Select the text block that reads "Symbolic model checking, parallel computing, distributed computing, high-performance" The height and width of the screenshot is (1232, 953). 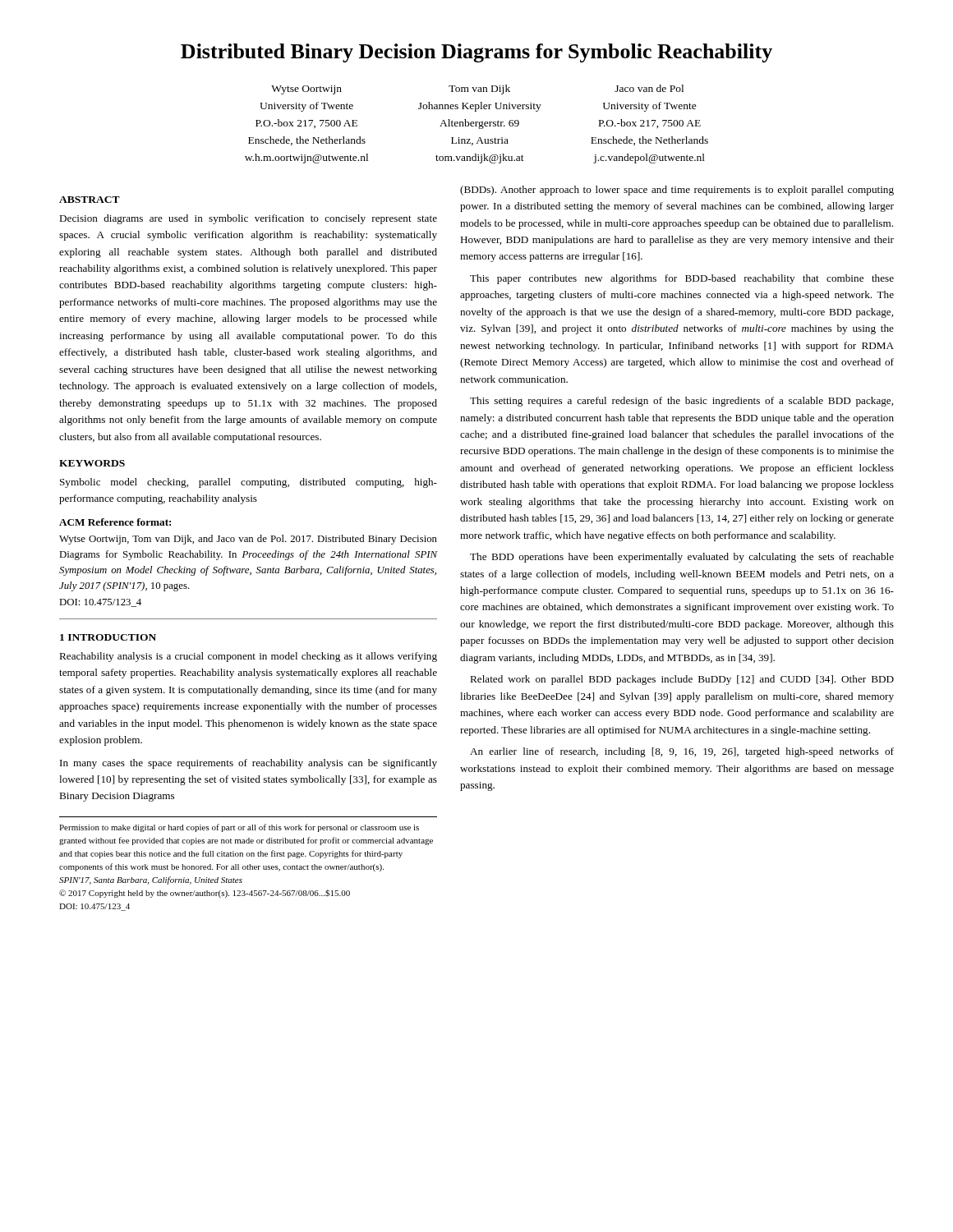(248, 490)
